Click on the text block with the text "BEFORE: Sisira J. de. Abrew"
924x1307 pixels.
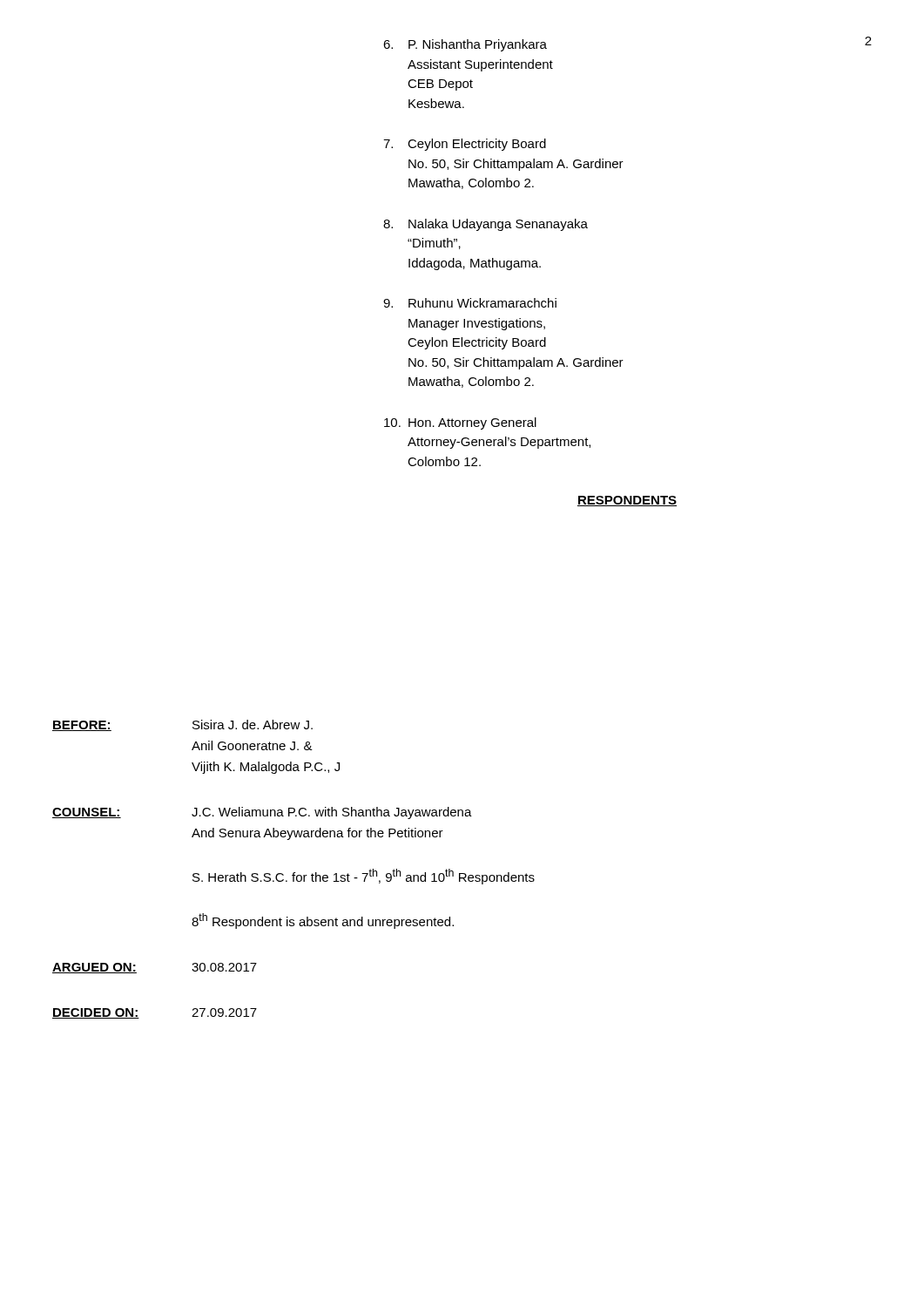(x=196, y=747)
